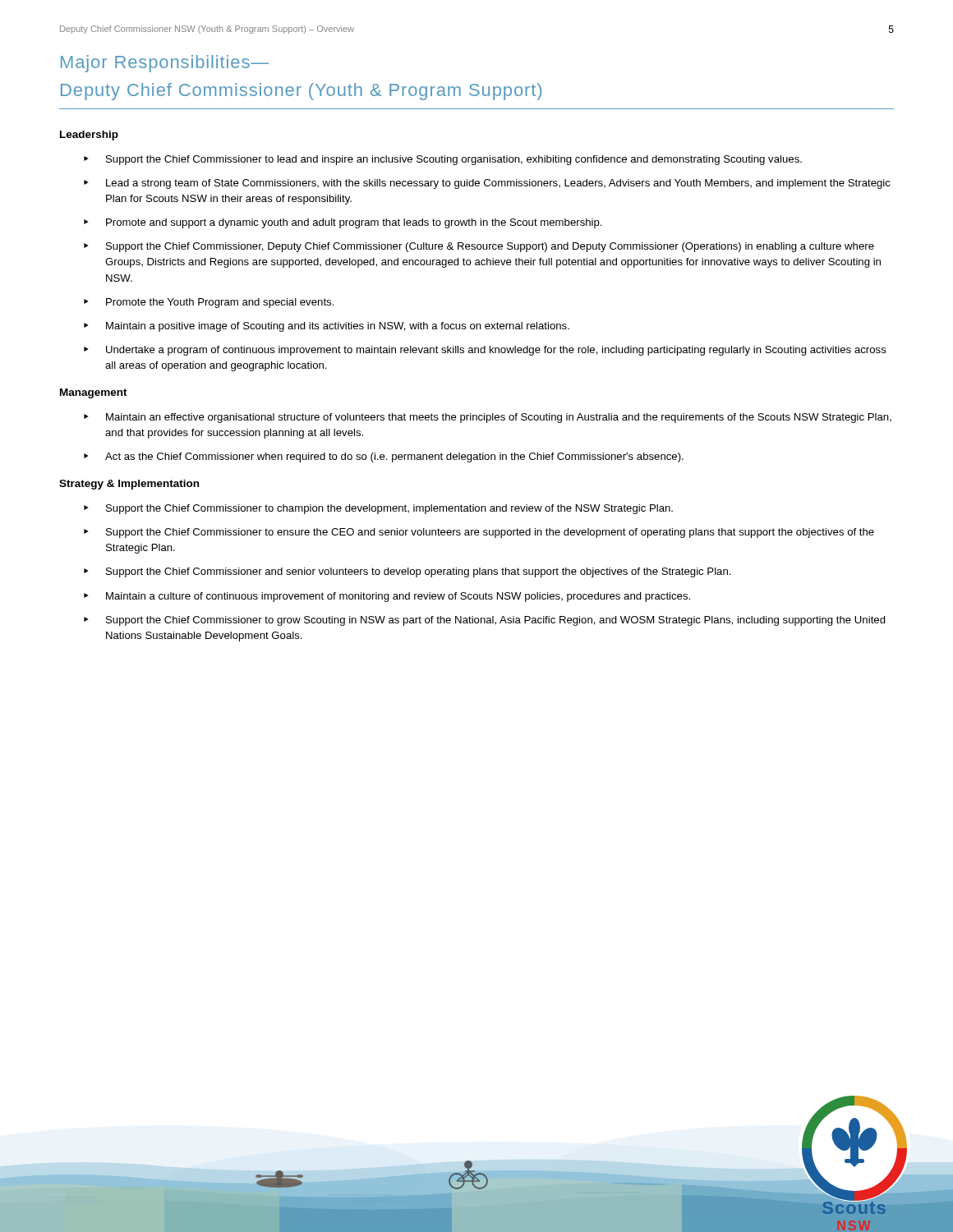The height and width of the screenshot is (1232, 953).
Task: Point to the block beginning "‣ Maintain a culture of continuous improvement of"
Action: pos(488,596)
